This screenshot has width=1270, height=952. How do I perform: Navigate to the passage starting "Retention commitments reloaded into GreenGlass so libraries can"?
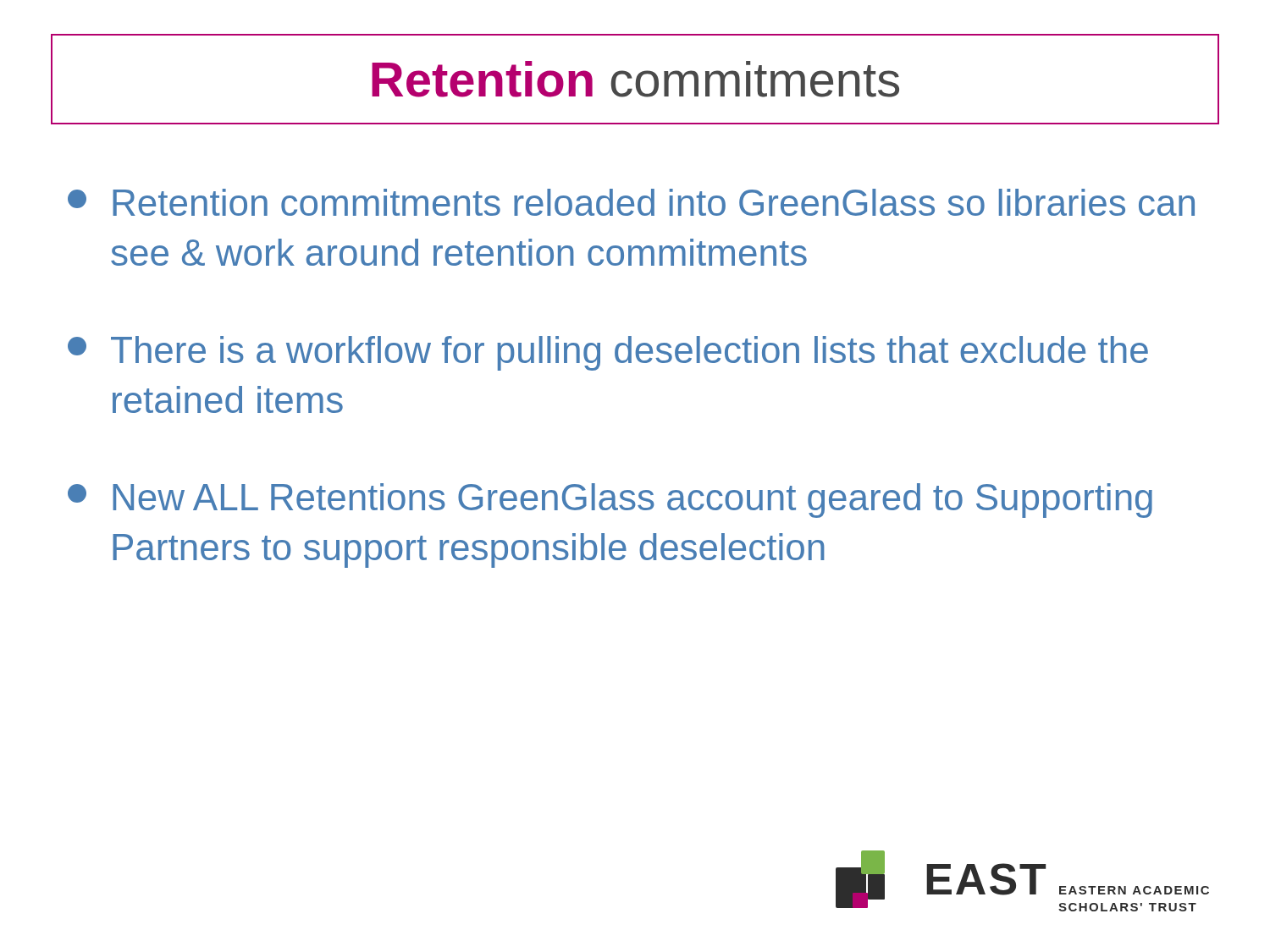pos(635,228)
